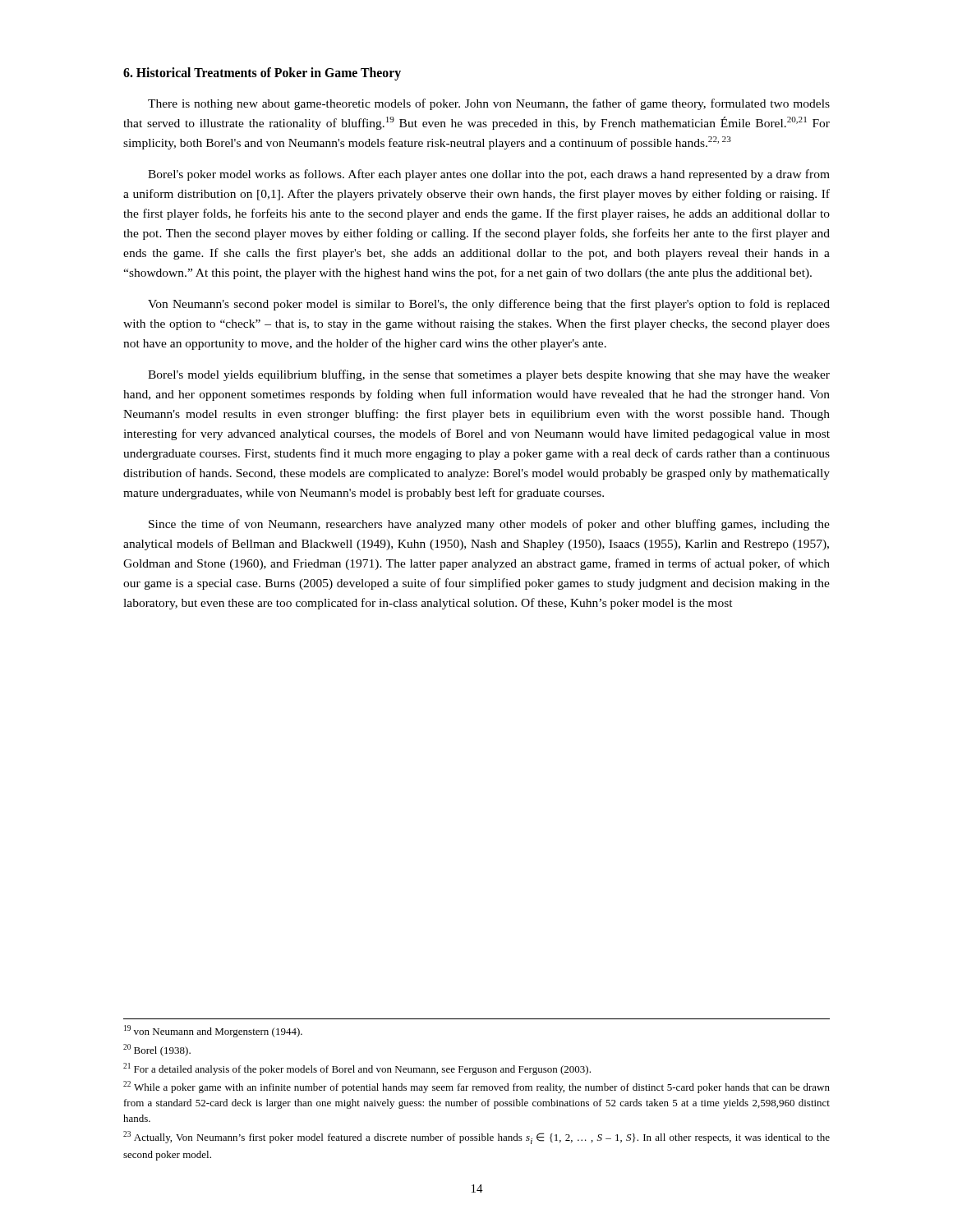Image resolution: width=953 pixels, height=1232 pixels.
Task: Locate the footnote with the text "22 While a"
Action: tap(476, 1102)
